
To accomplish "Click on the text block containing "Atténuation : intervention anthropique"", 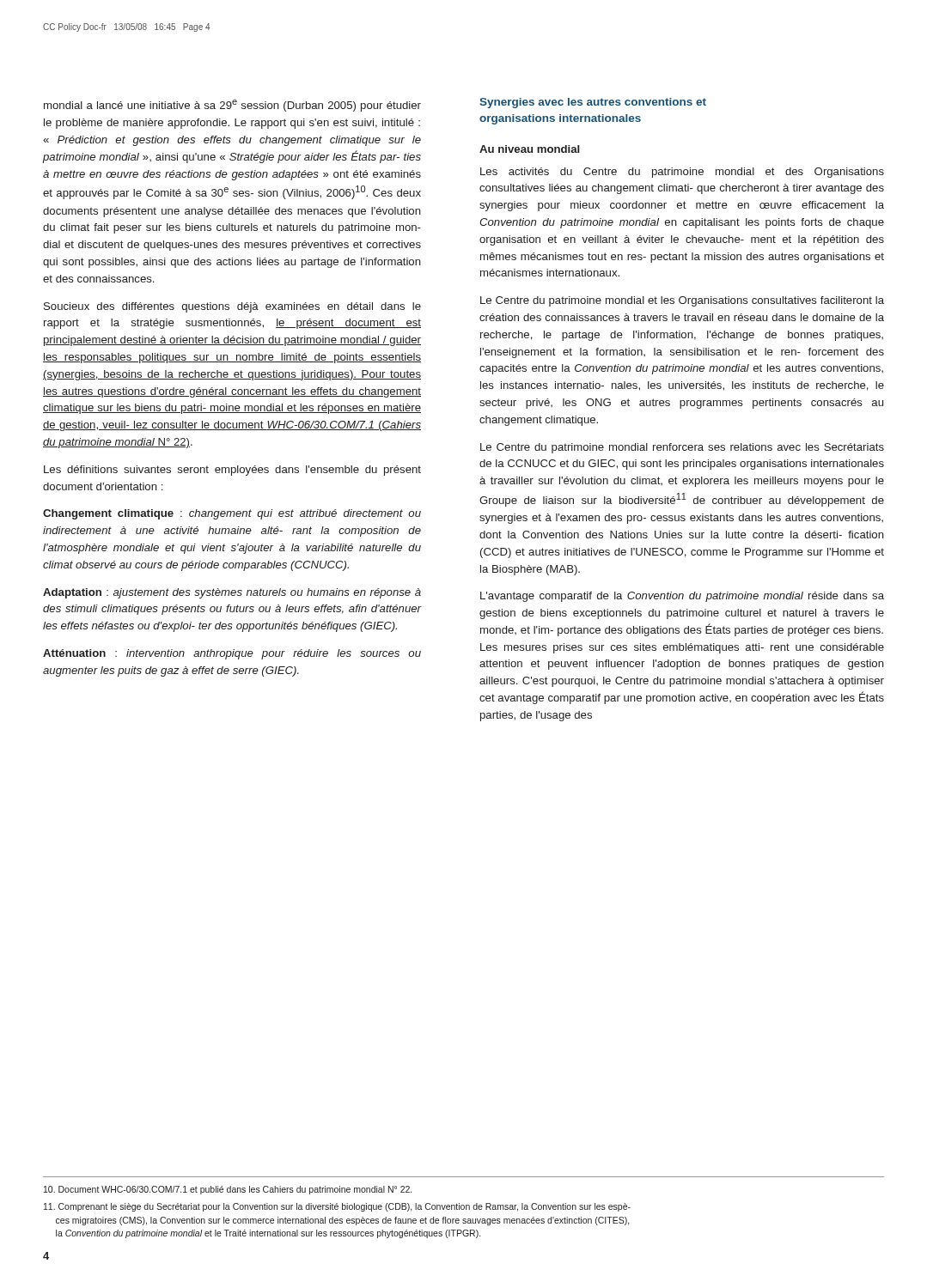I will pos(232,662).
